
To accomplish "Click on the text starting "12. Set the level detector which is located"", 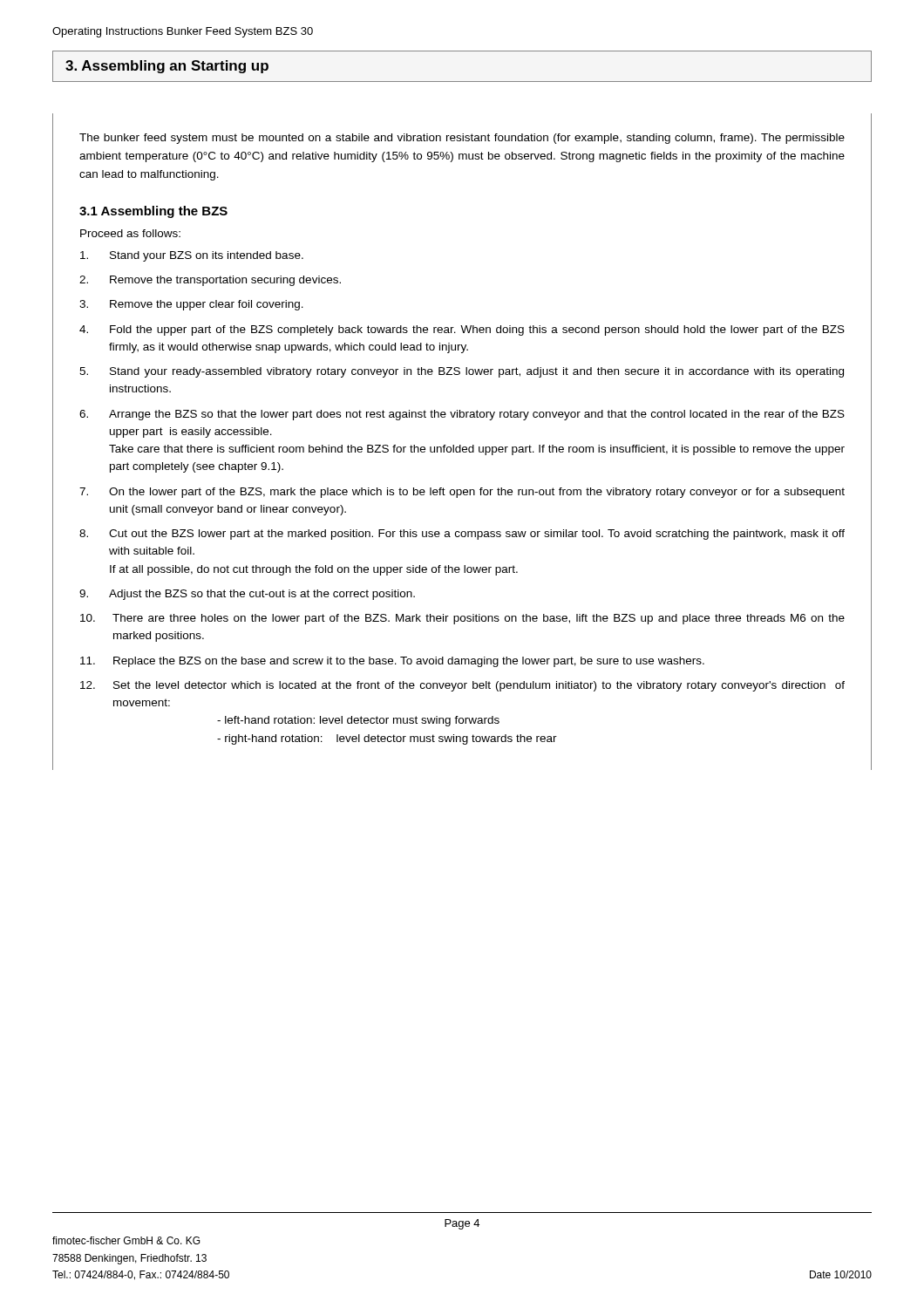I will 462,712.
